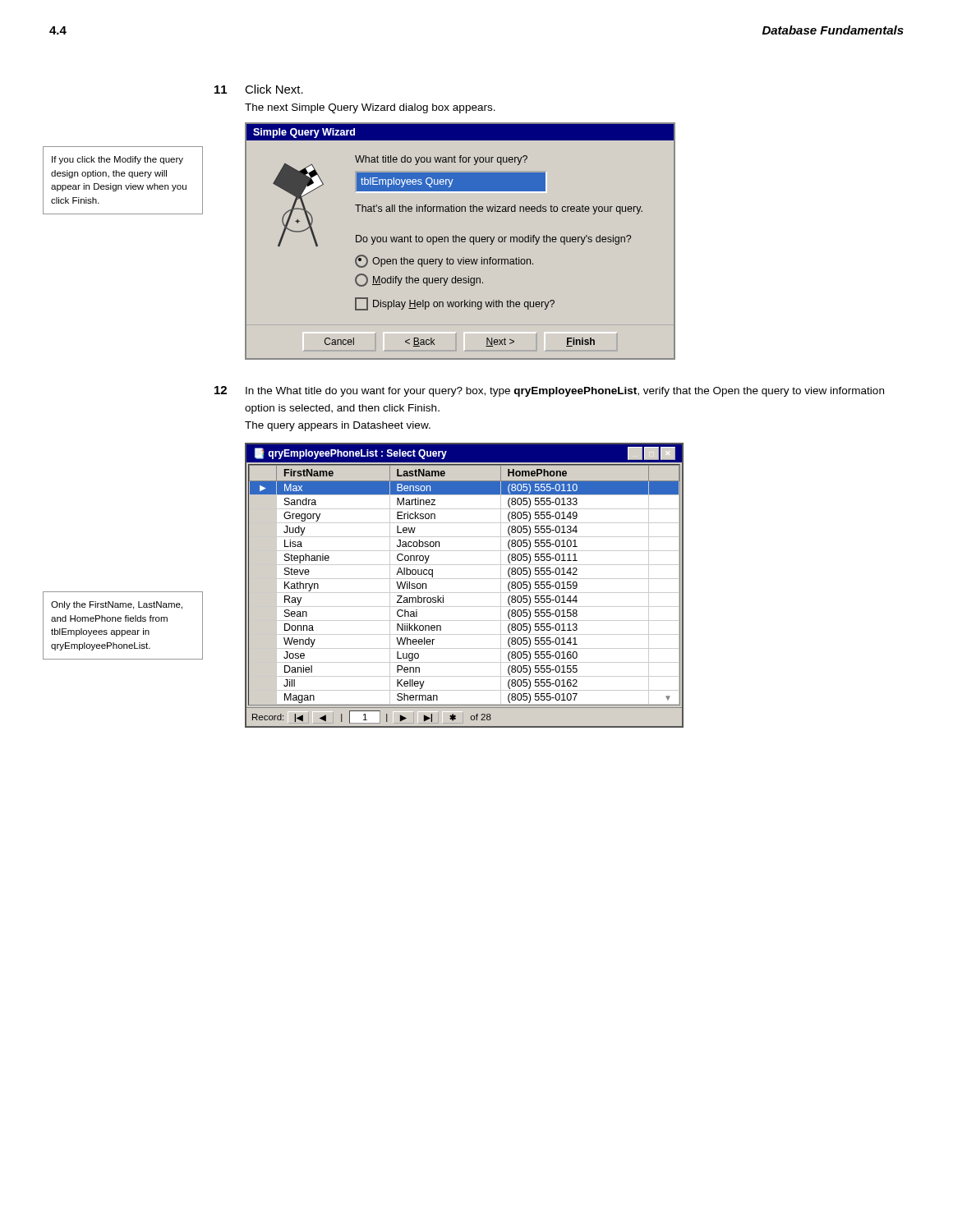This screenshot has width=953, height=1232.
Task: Locate the region starting "If you click"
Action: pos(119,180)
